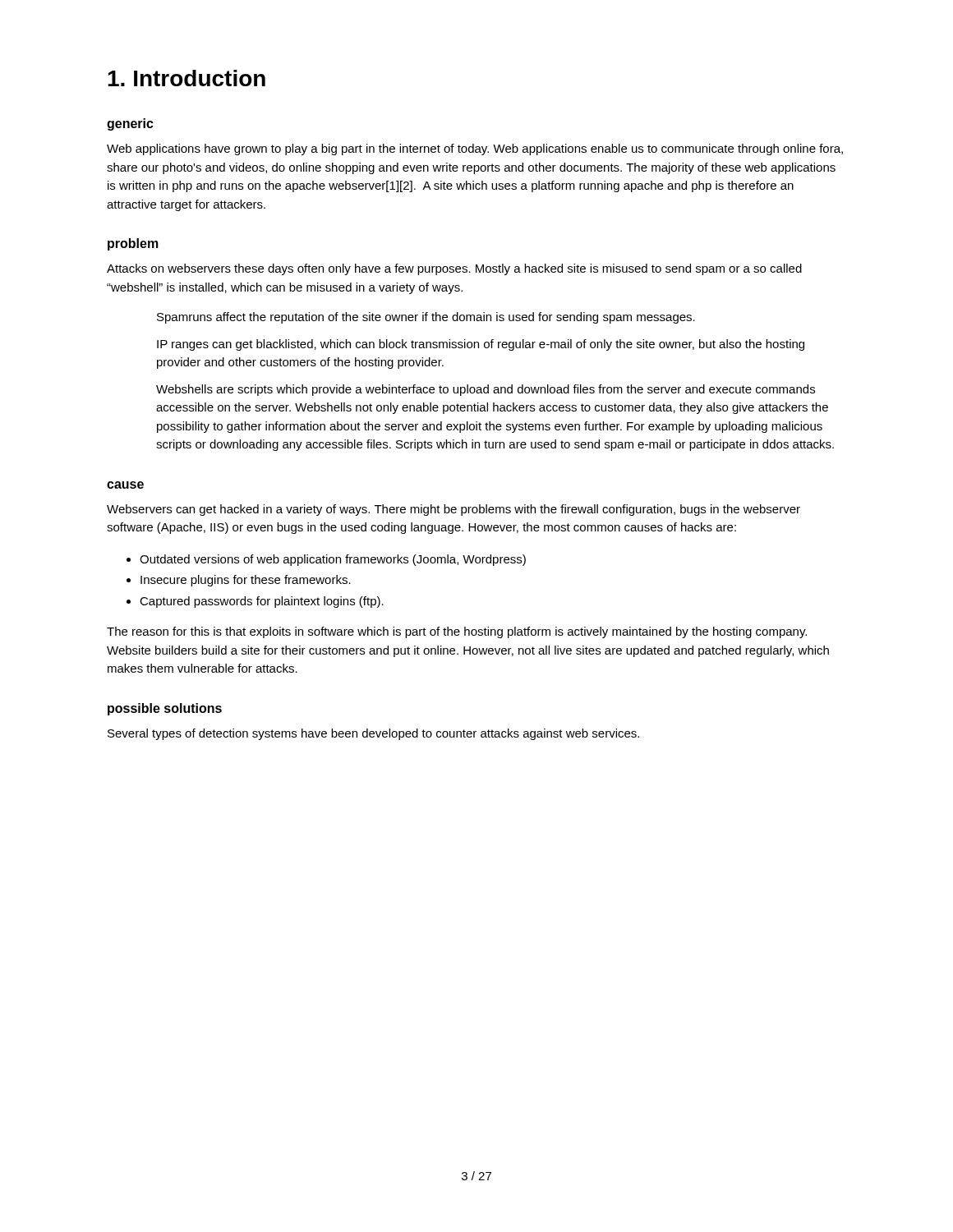Select the list item with the text "Insecure plugins for these frameworks."

point(245,579)
